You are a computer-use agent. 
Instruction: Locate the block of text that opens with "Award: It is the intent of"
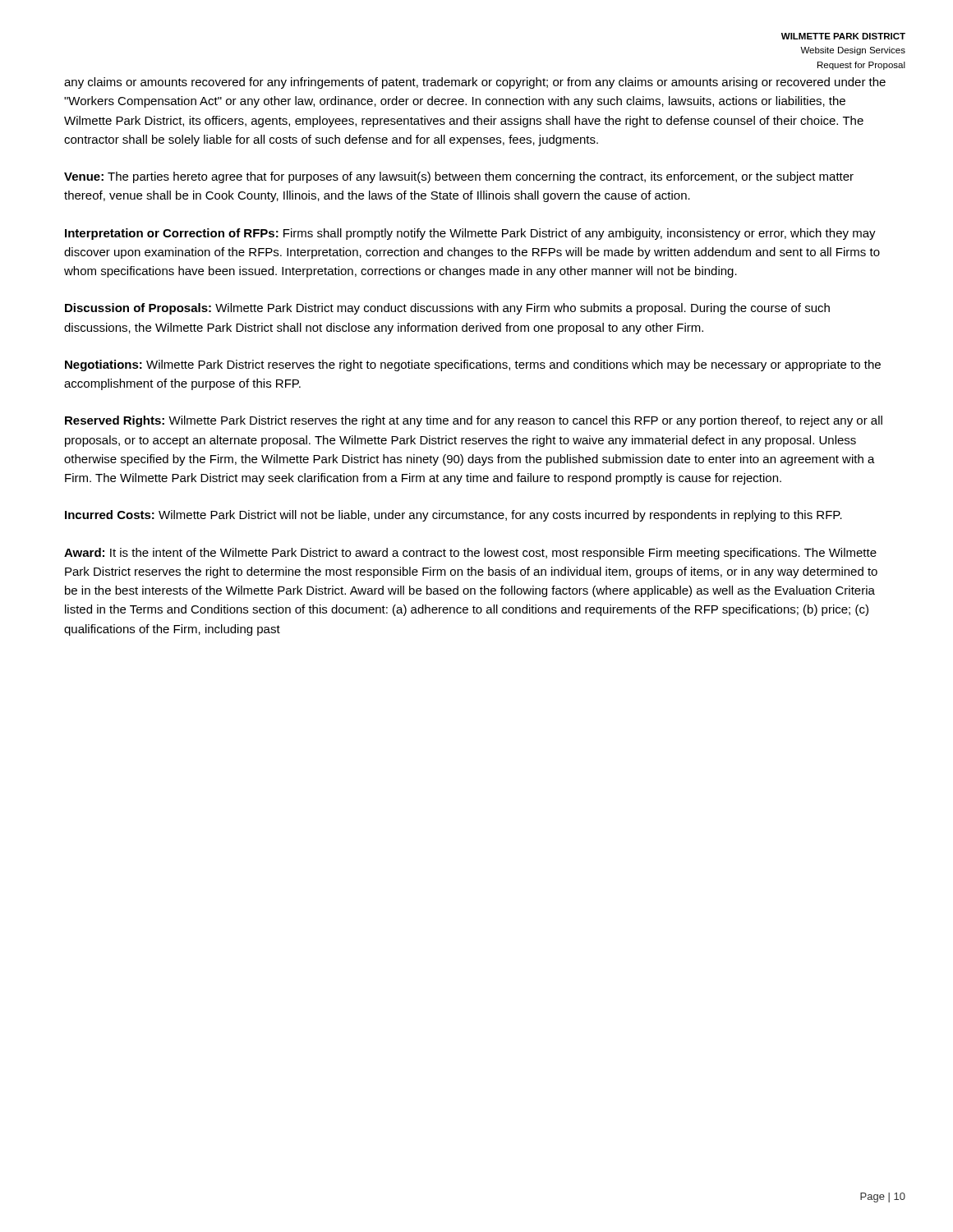(471, 590)
